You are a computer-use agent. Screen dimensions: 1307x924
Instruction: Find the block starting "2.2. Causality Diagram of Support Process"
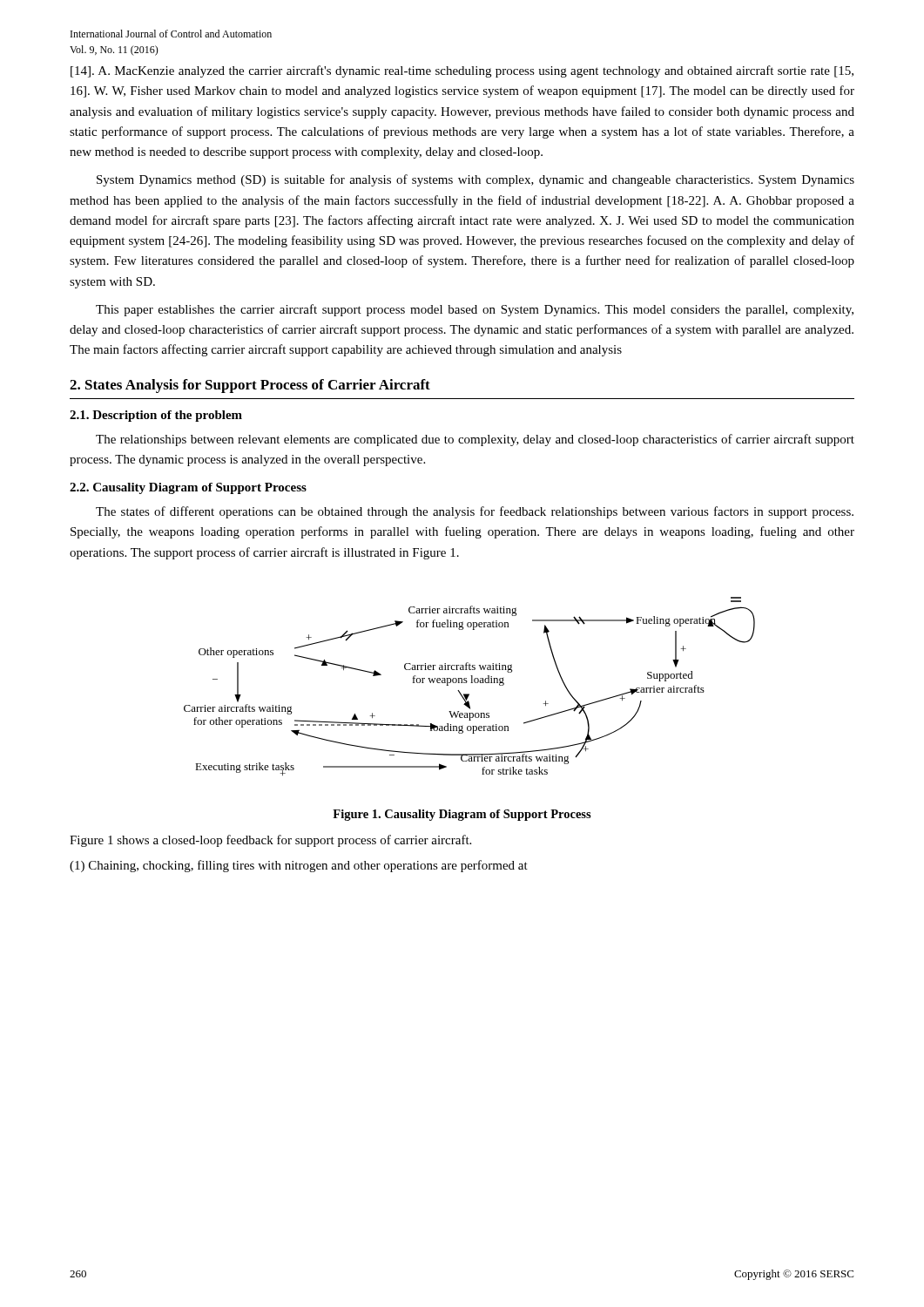(x=188, y=488)
